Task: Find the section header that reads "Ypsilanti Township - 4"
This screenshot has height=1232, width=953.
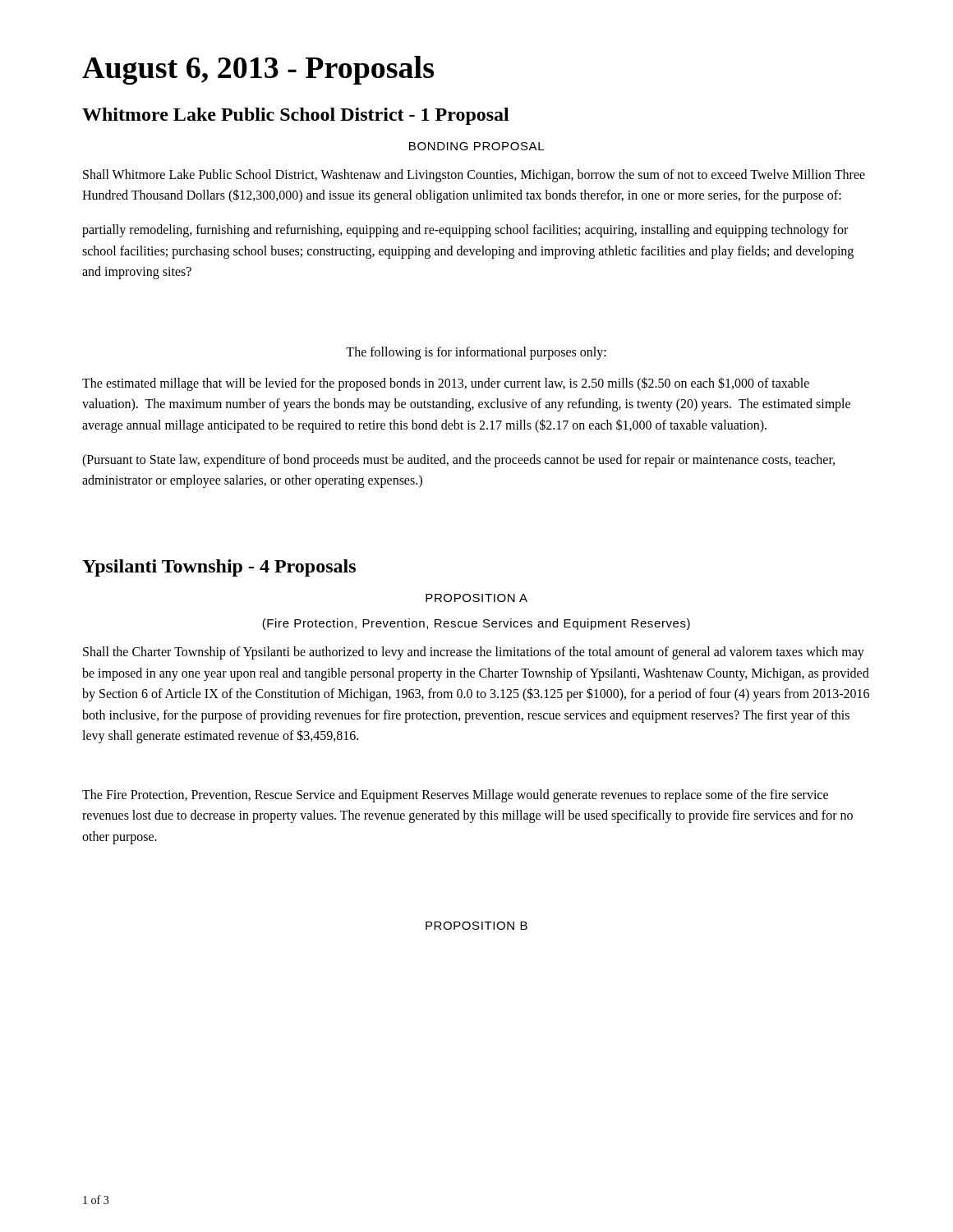Action: point(219,568)
